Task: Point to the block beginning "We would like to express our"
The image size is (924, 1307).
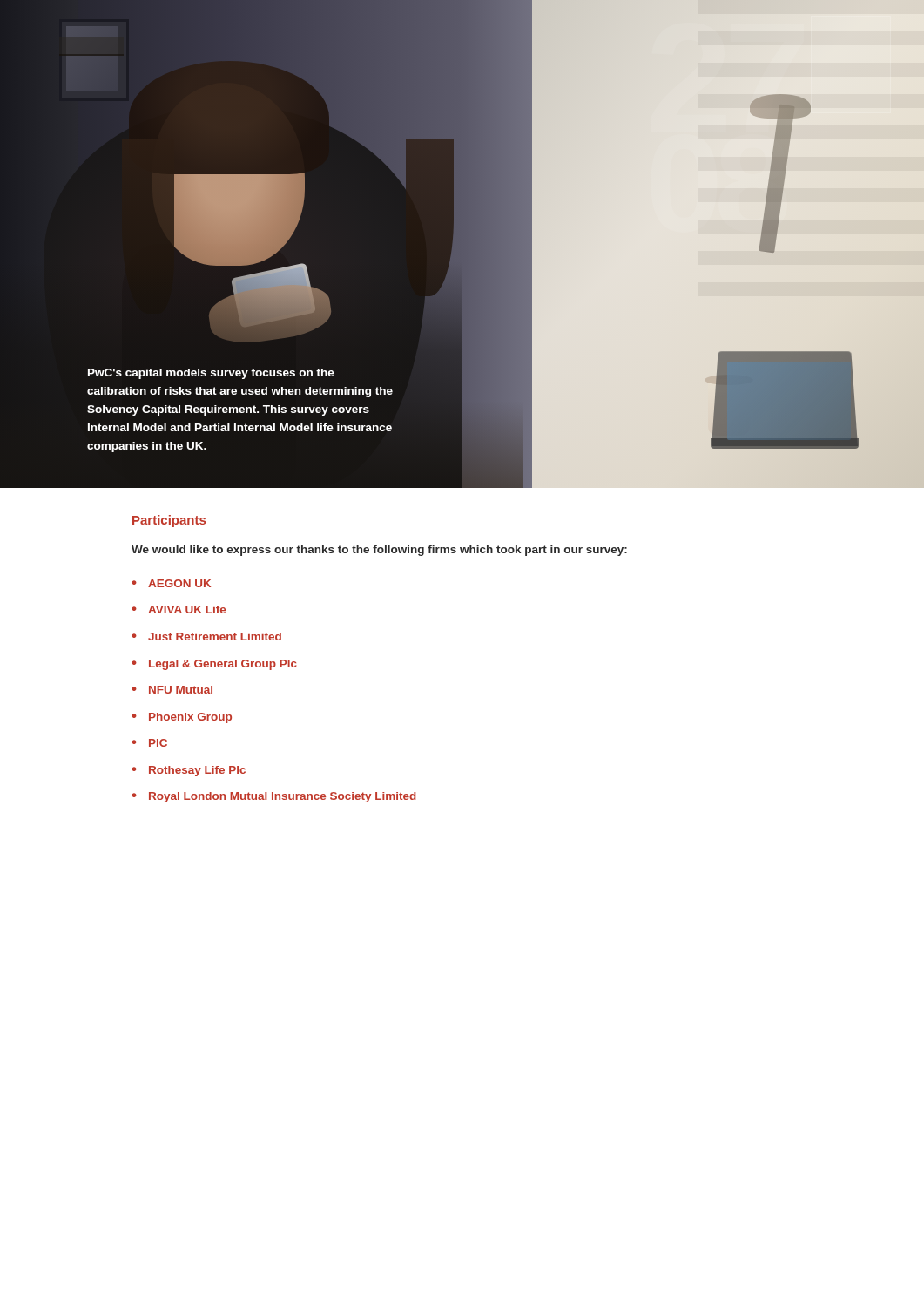Action: (x=380, y=549)
